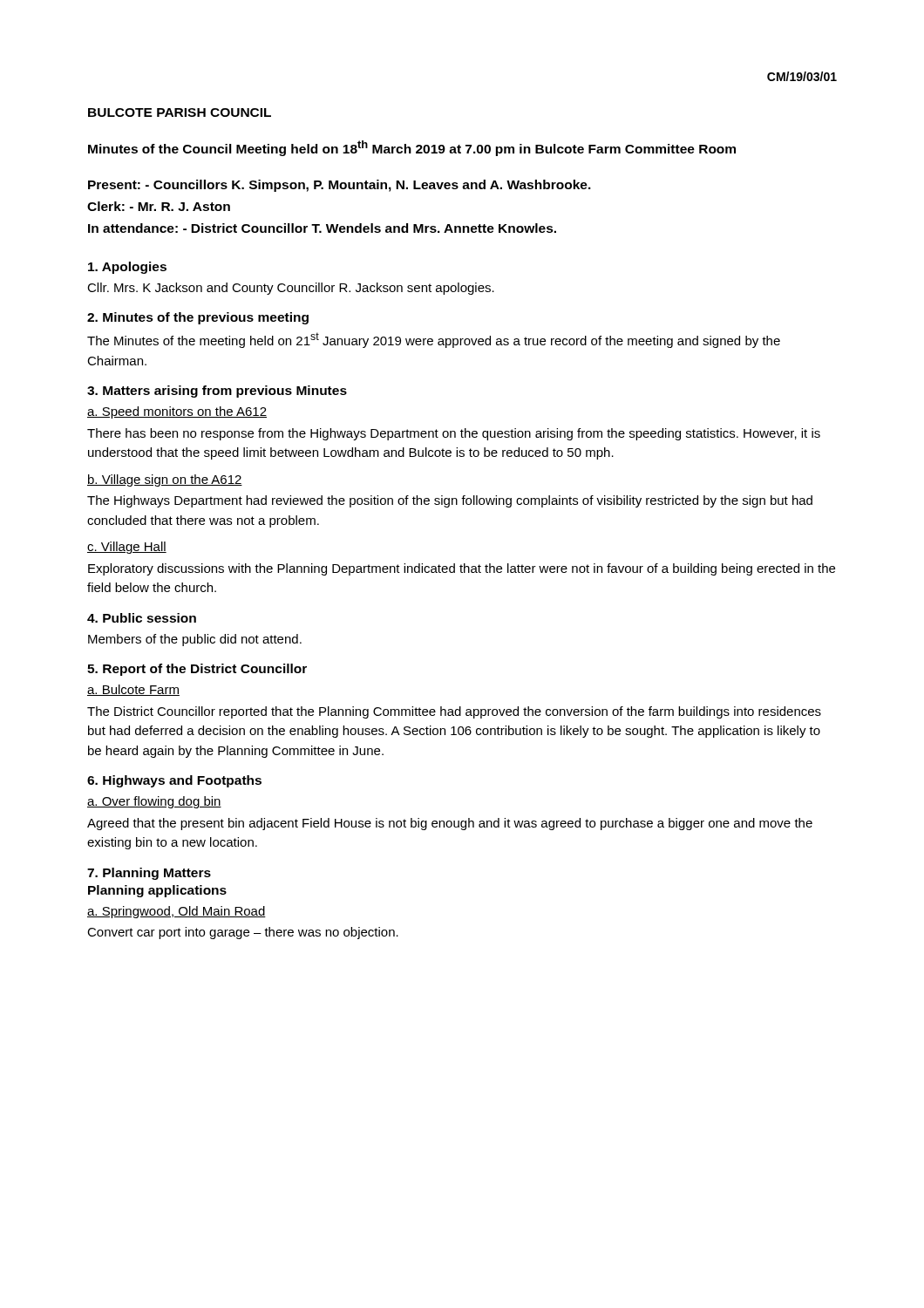924x1308 pixels.
Task: Locate the text "7. Planning Matters"
Action: [149, 872]
